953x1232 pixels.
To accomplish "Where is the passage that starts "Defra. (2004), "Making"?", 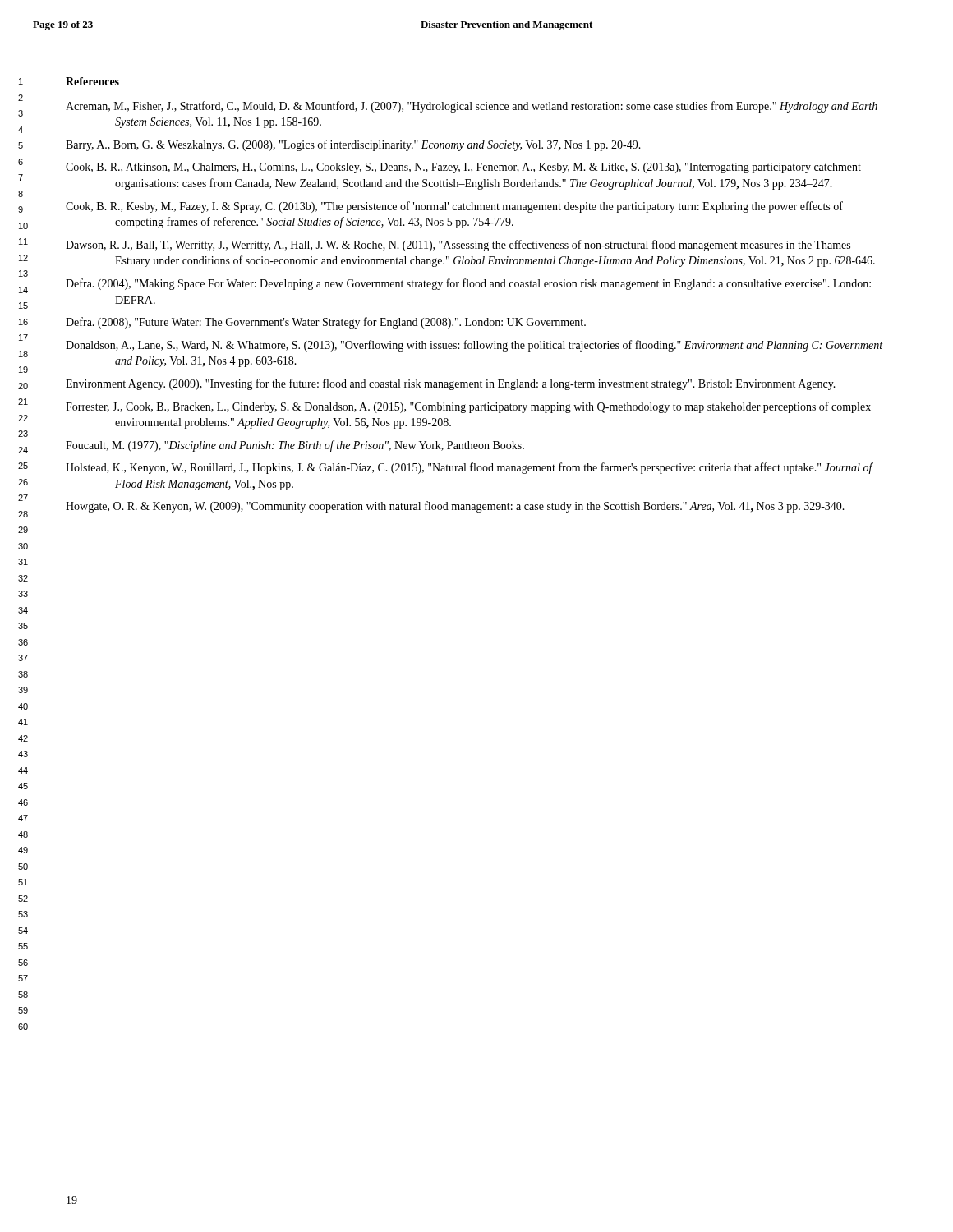I will 469,292.
